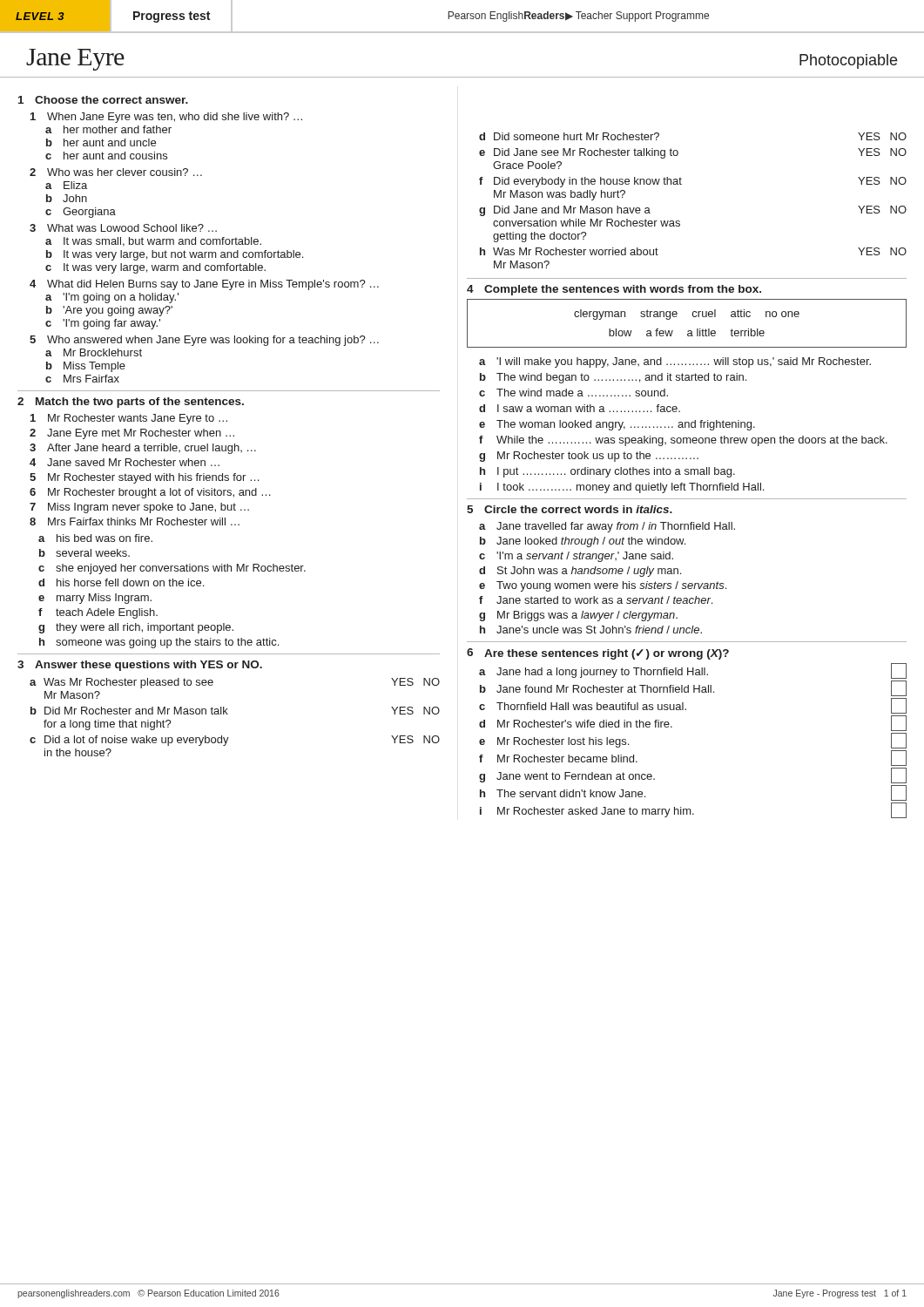Viewport: 924px width, 1307px height.
Task: Find the block on this page that starts "1Mr Rochester wants Jane"
Action: (x=235, y=530)
